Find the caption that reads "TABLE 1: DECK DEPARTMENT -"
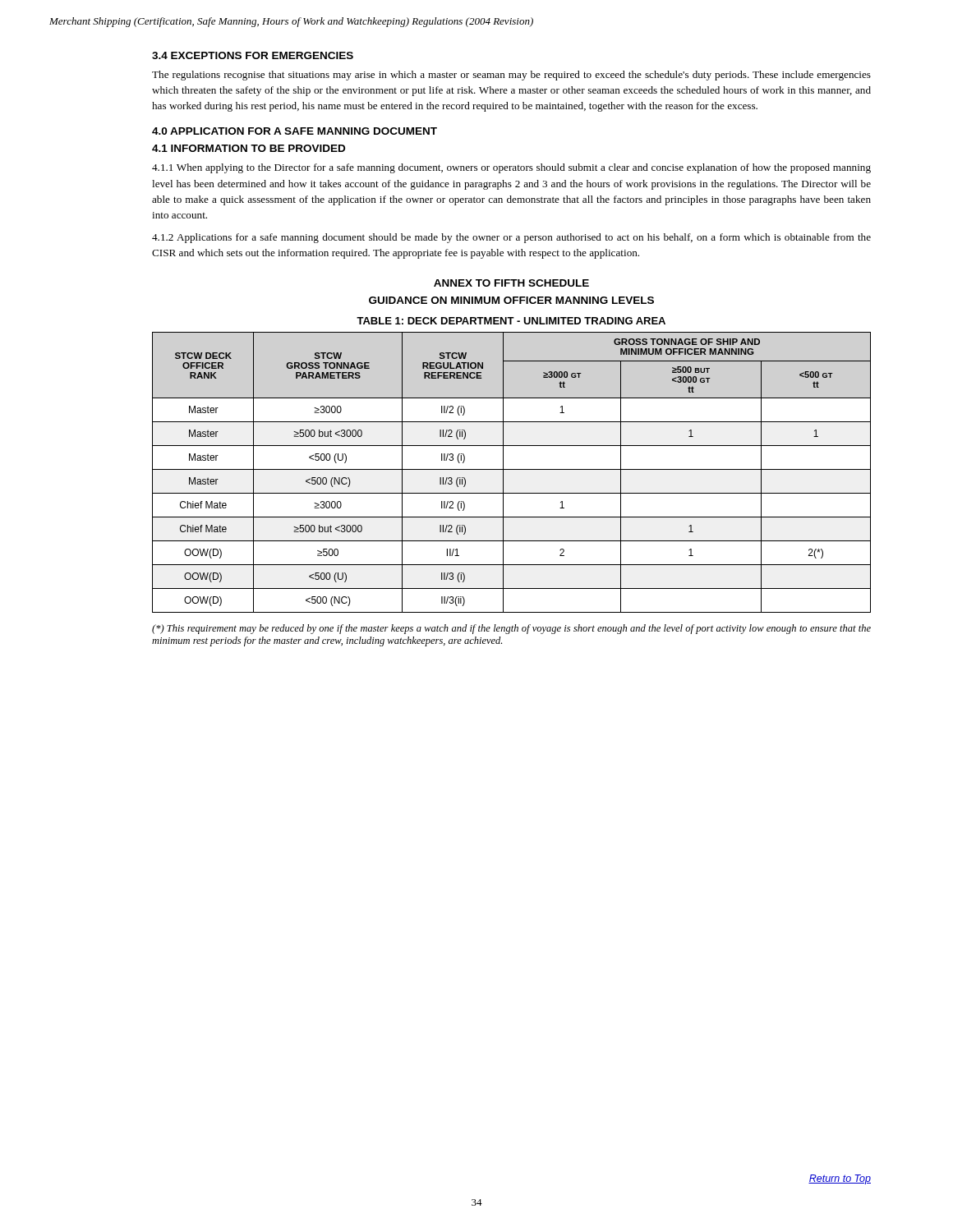This screenshot has width=953, height=1232. tap(511, 321)
